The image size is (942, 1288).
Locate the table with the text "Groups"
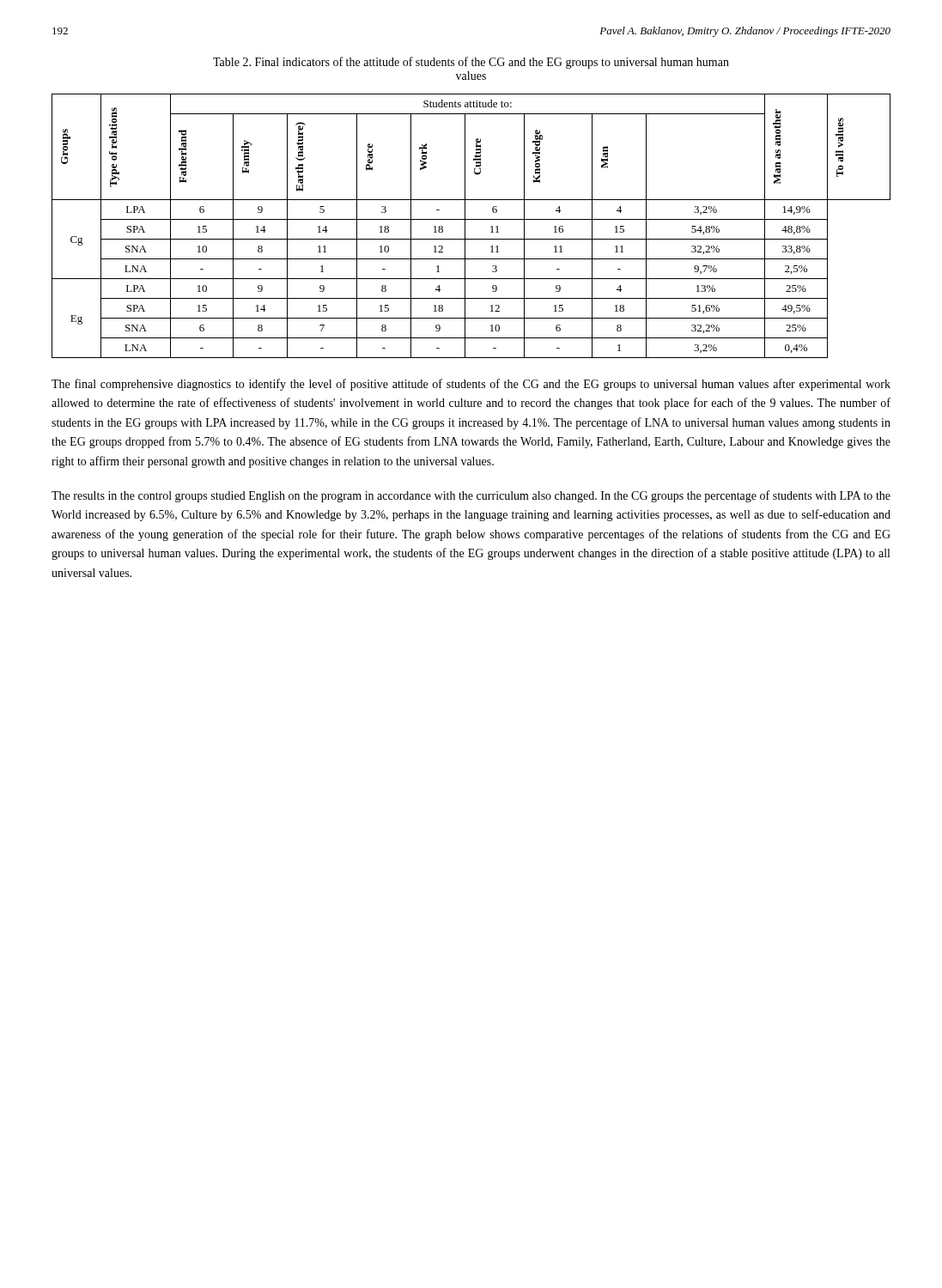point(471,226)
